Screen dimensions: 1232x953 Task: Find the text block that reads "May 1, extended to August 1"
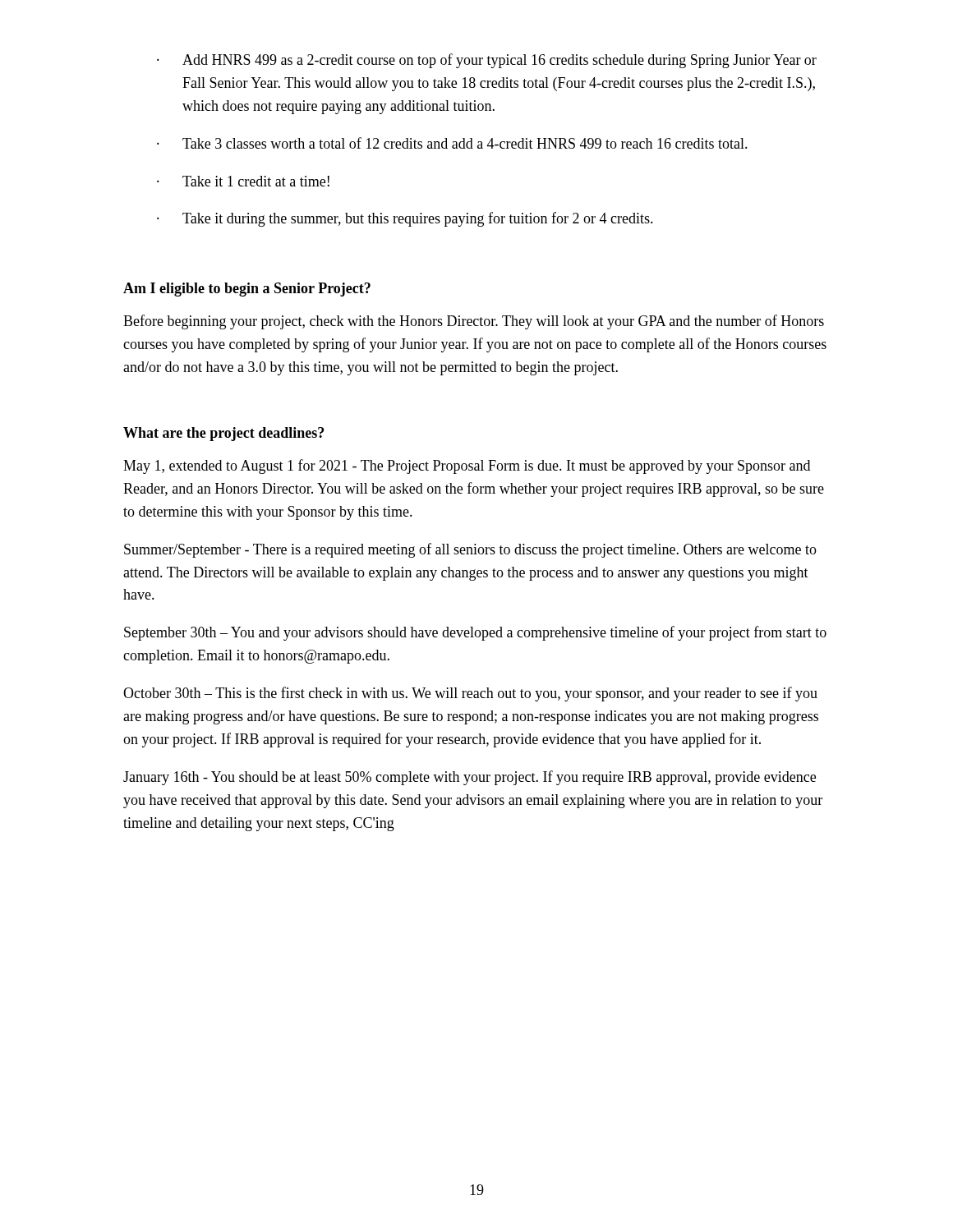point(474,489)
